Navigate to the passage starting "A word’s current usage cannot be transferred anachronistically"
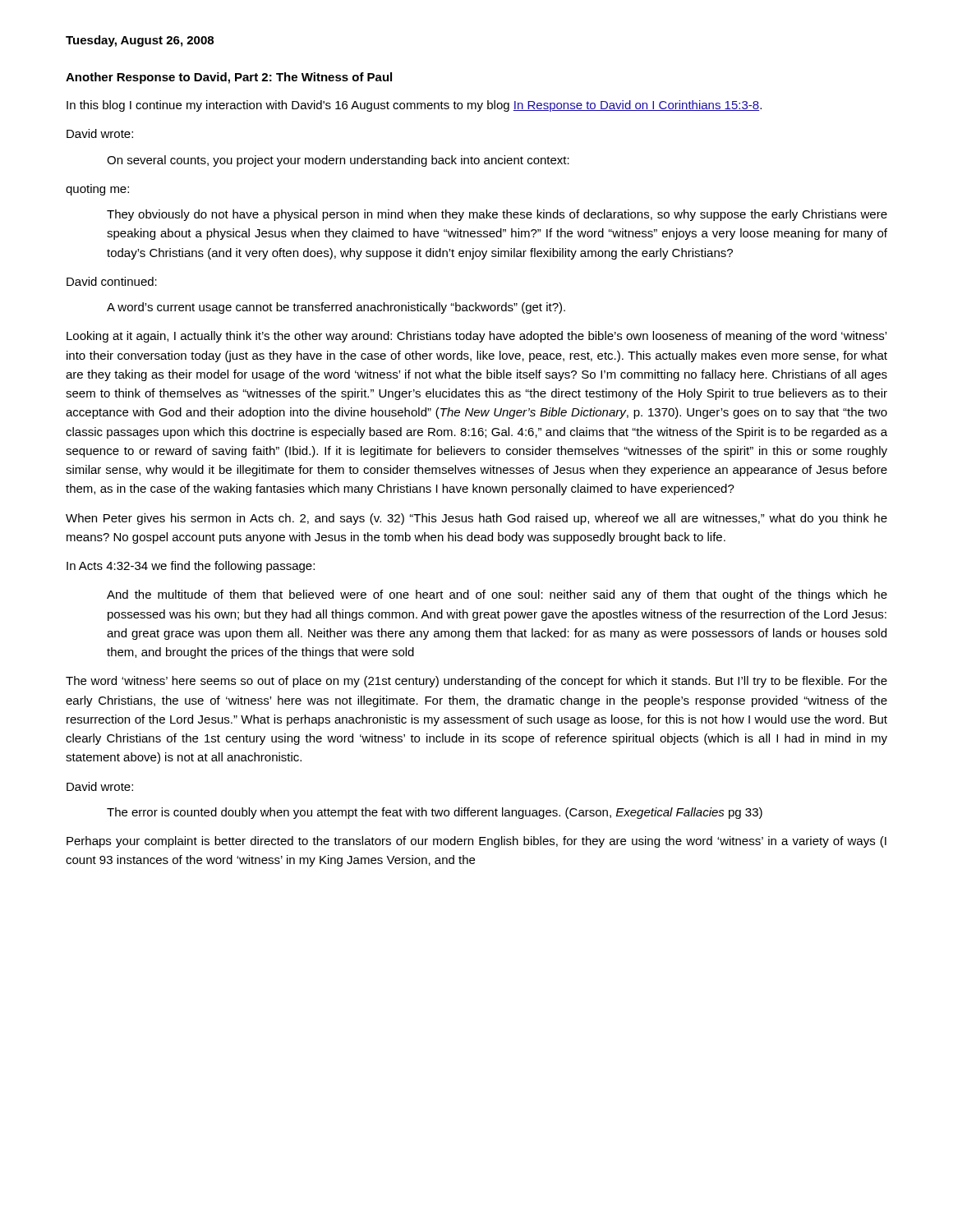Viewport: 953px width, 1232px height. (x=337, y=307)
